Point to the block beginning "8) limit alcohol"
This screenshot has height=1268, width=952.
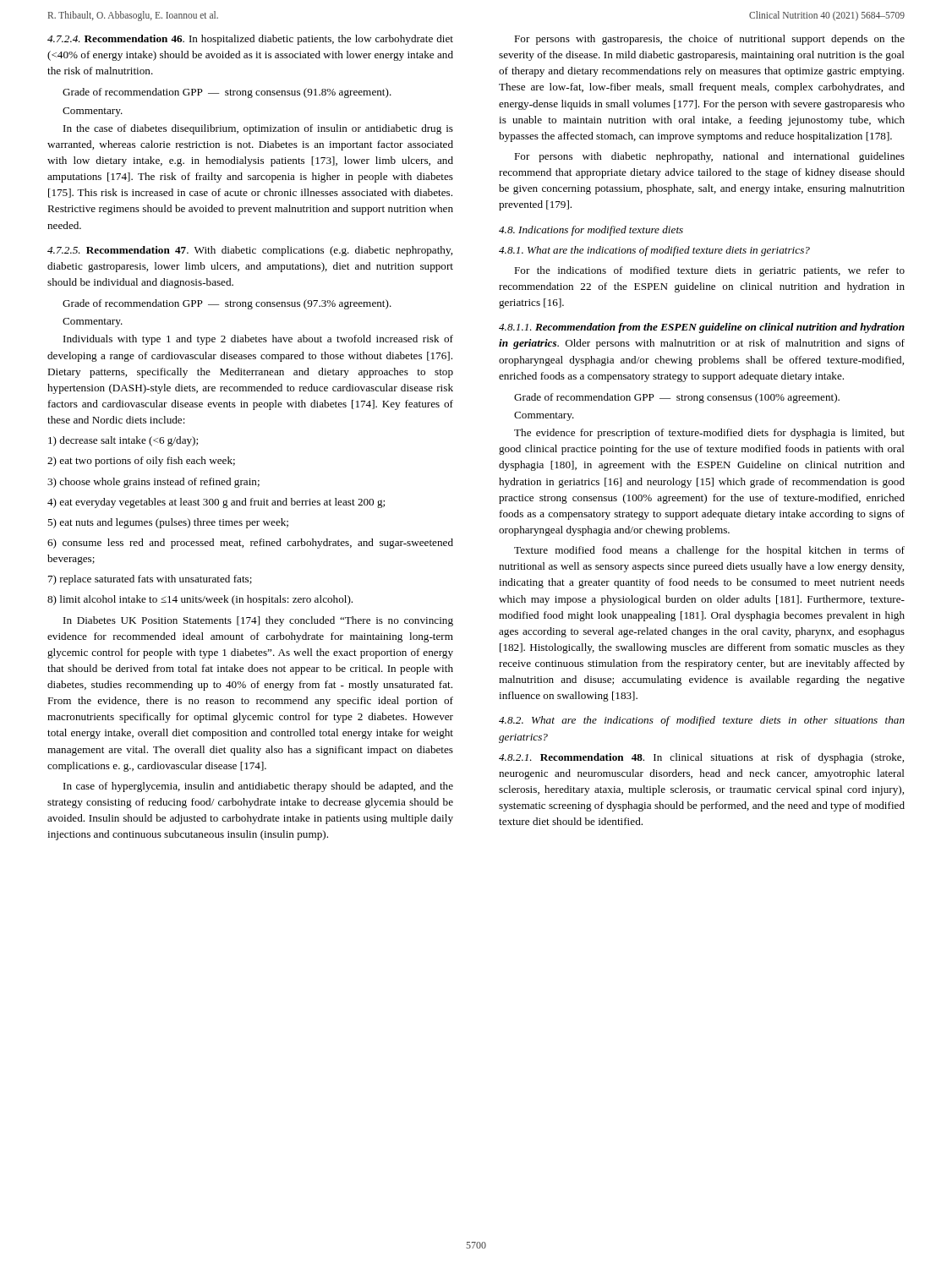[x=250, y=599]
